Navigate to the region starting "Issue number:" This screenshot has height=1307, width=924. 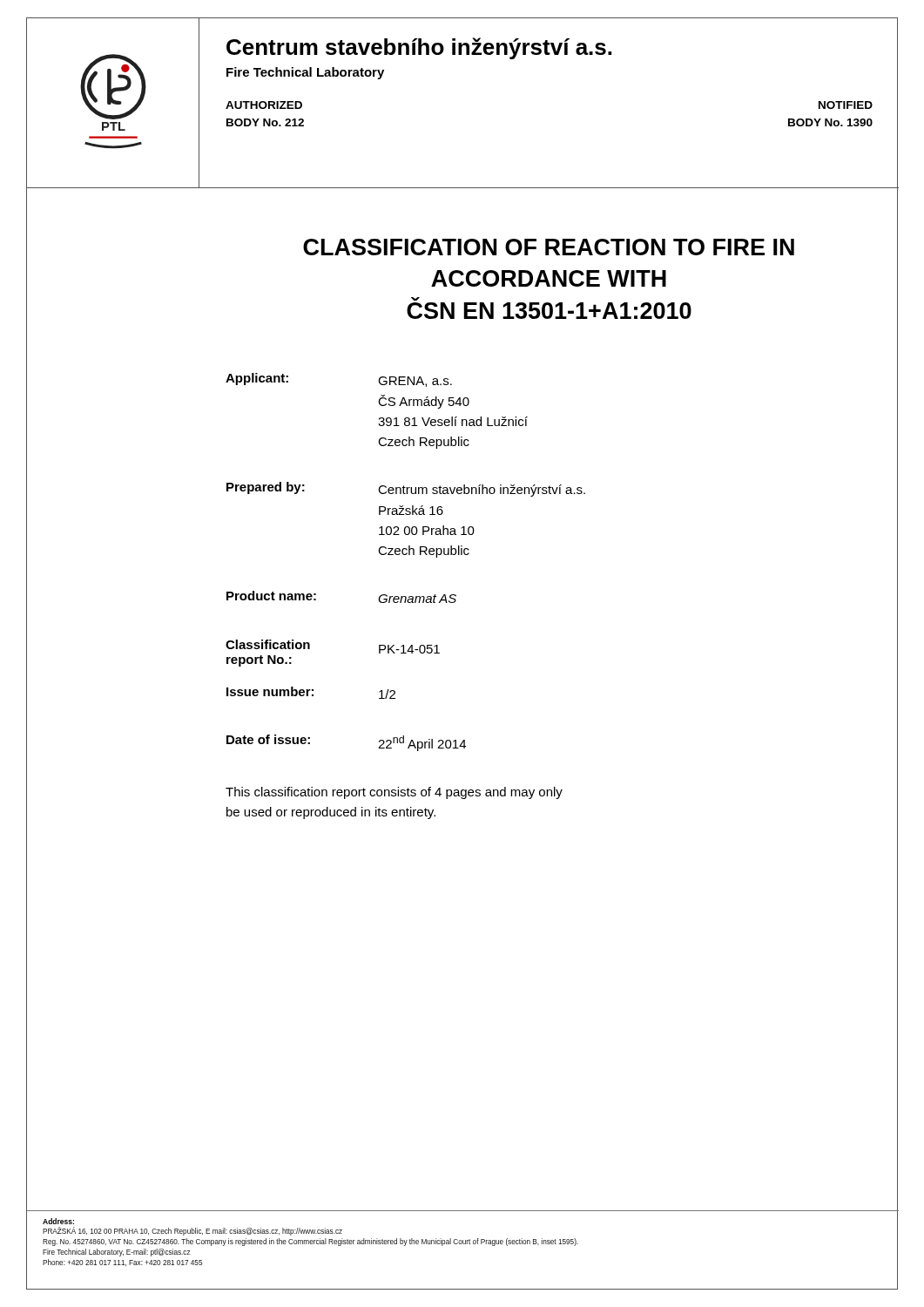point(270,691)
